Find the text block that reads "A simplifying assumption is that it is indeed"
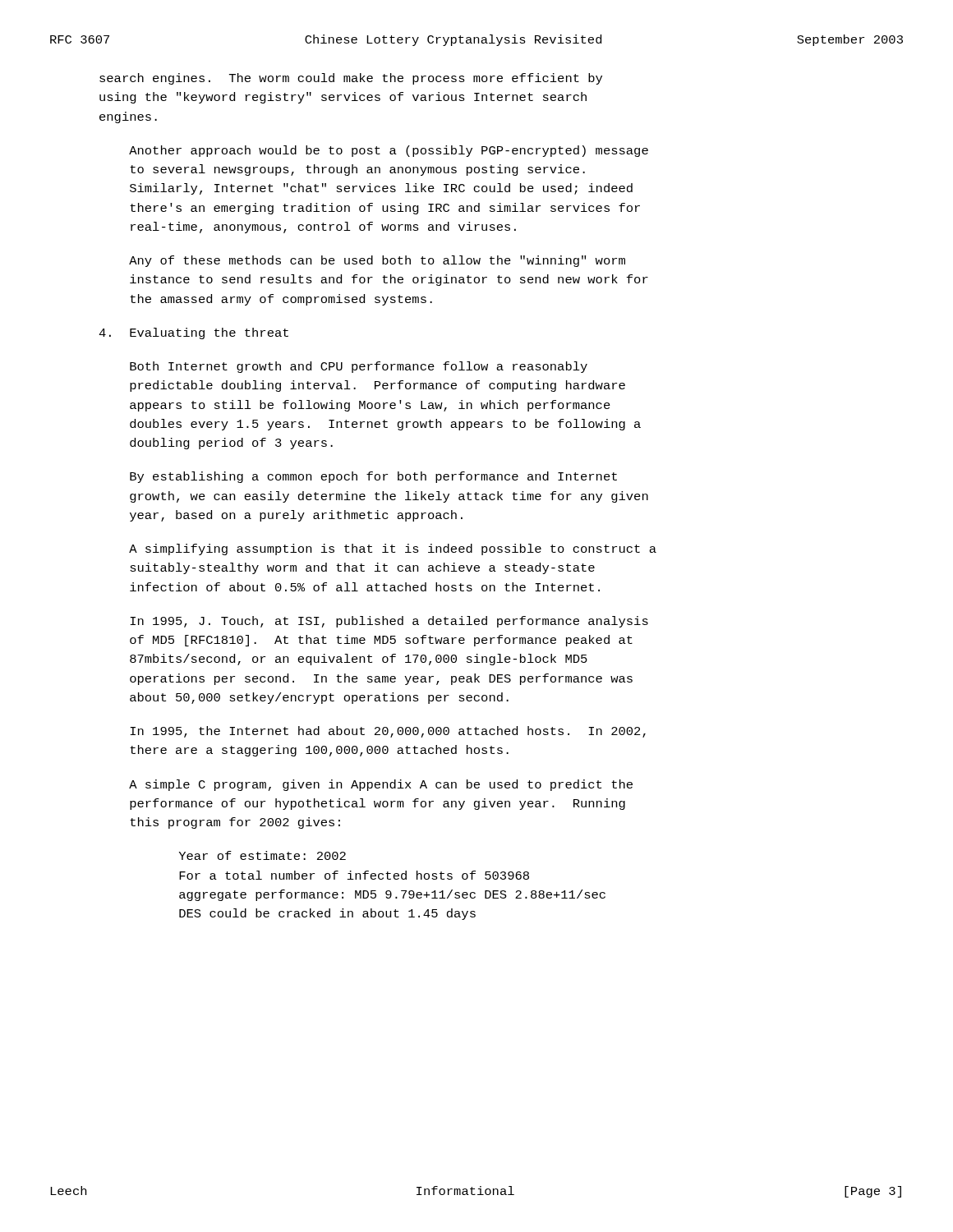953x1232 pixels. [x=377, y=569]
